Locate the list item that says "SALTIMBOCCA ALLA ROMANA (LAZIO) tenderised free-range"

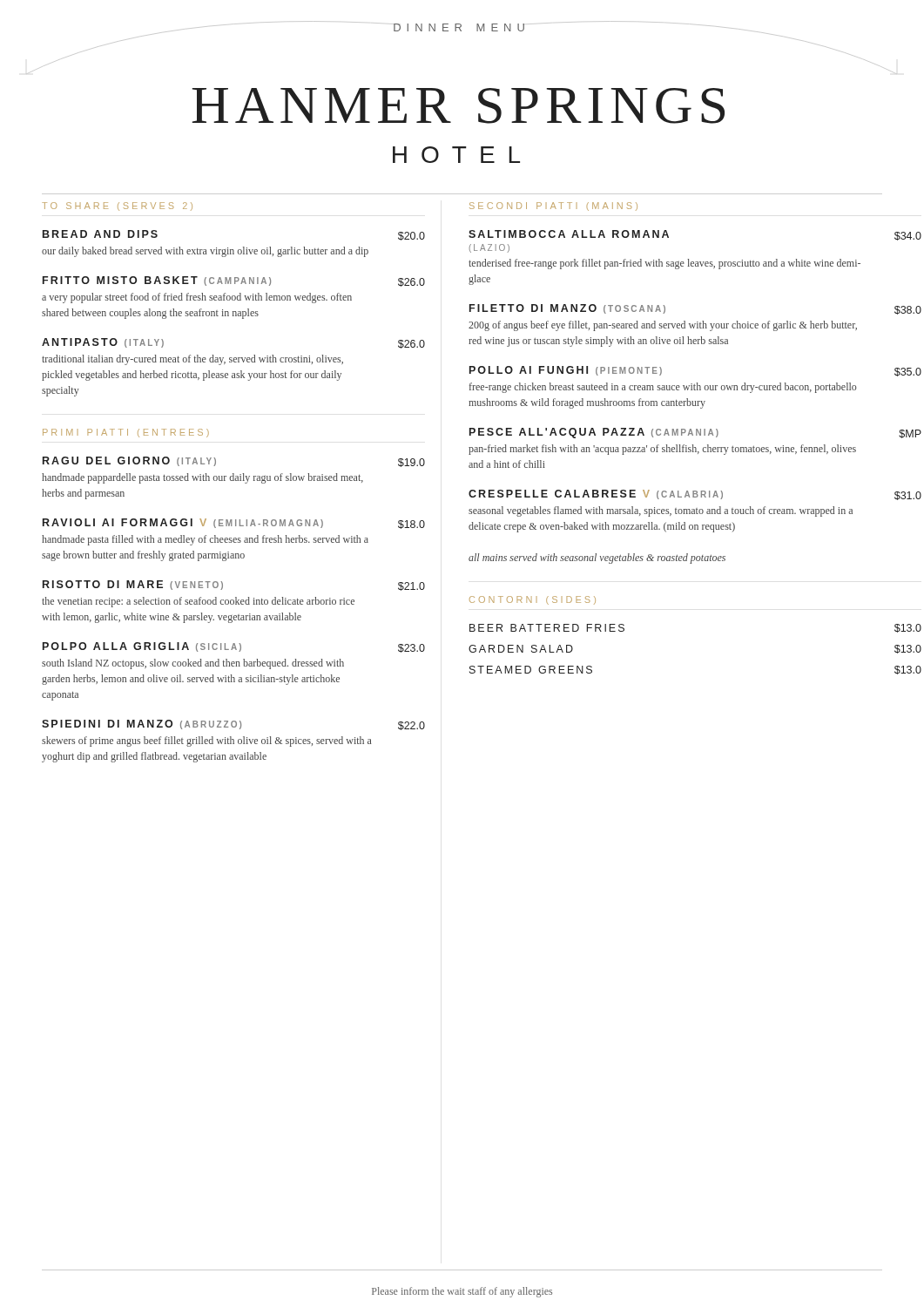695,257
